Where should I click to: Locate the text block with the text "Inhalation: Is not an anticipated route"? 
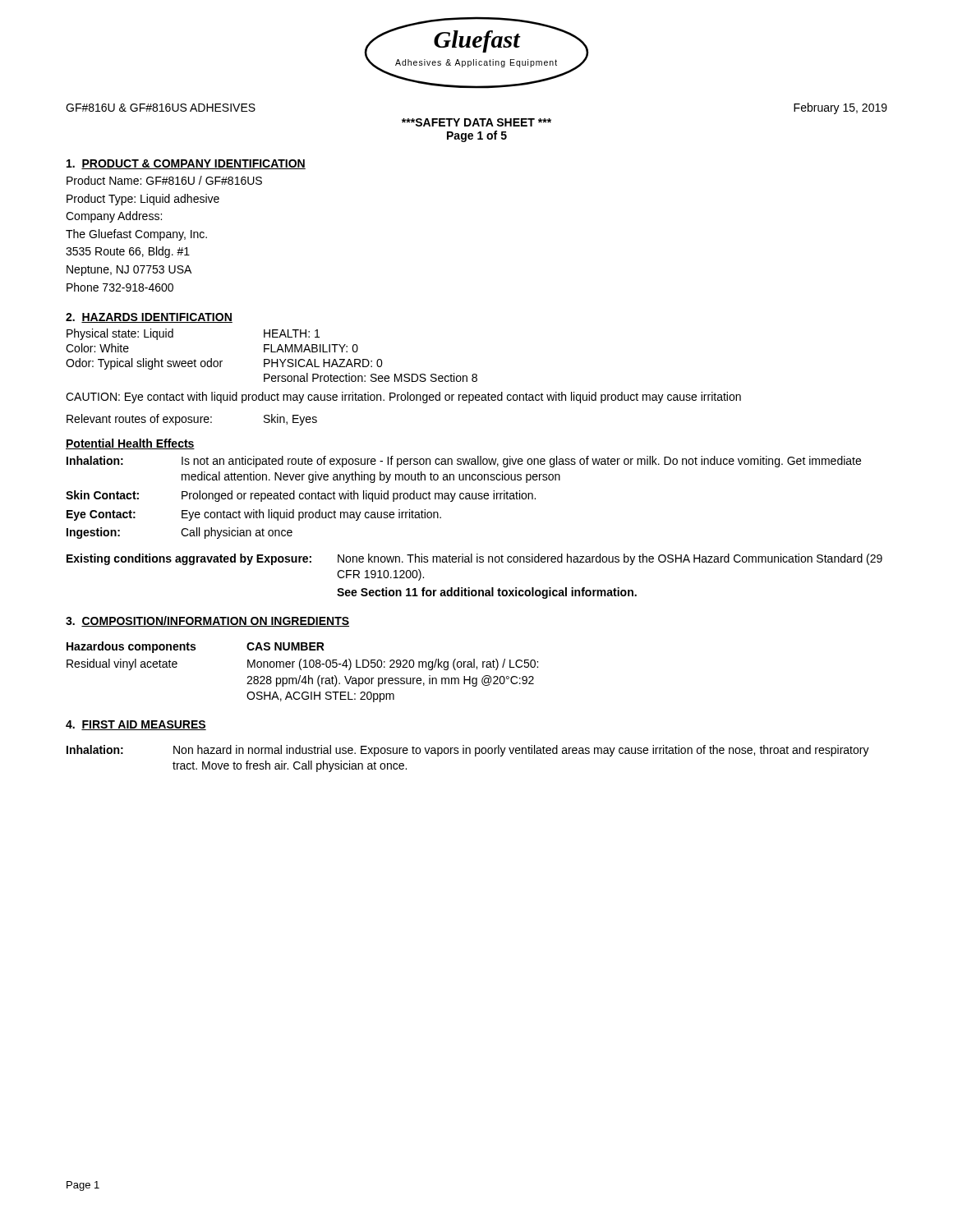pyautogui.click(x=476, y=497)
